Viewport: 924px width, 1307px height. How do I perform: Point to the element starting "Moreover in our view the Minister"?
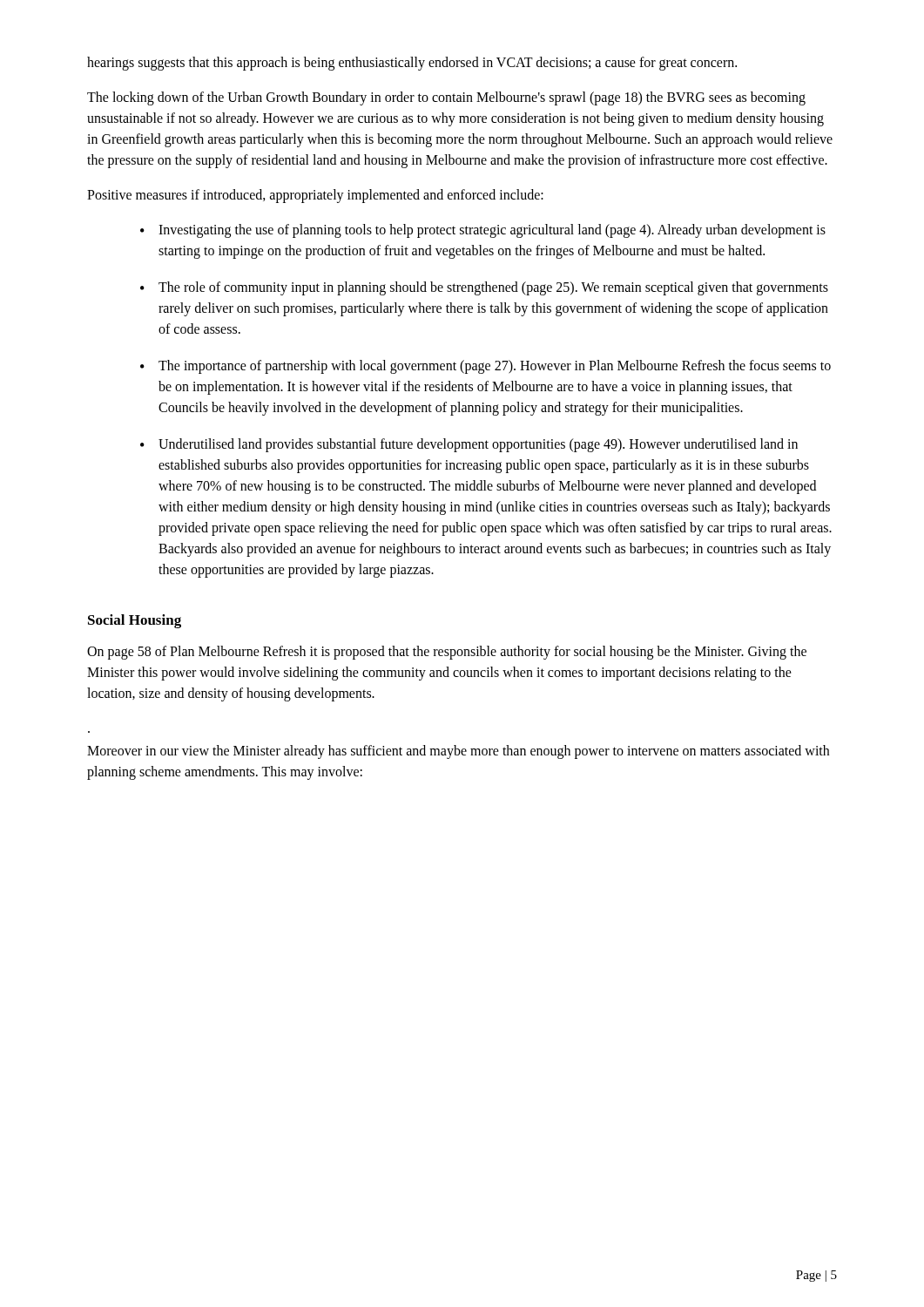coord(458,761)
